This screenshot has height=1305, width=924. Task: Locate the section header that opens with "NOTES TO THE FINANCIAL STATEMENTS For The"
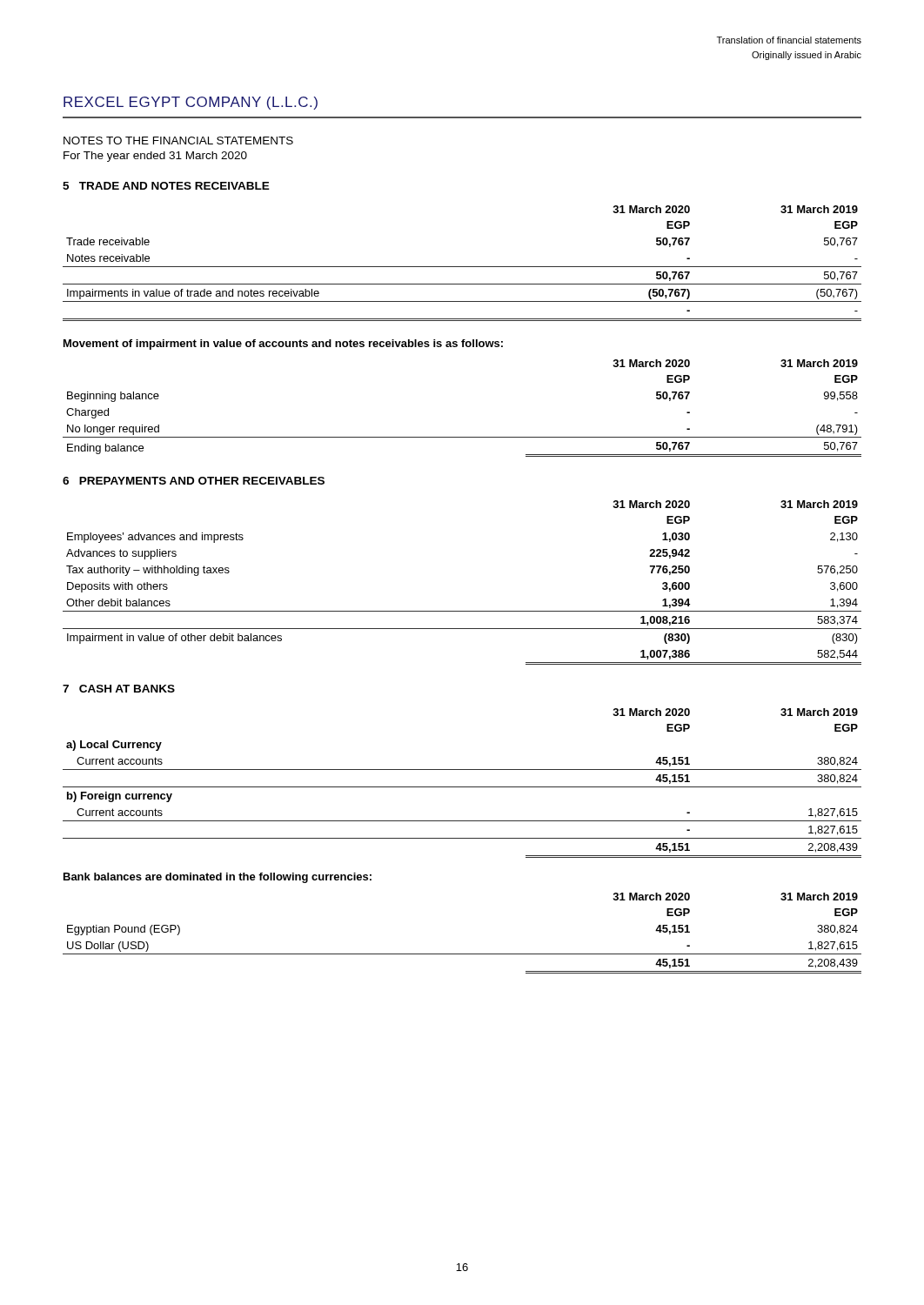178,141
